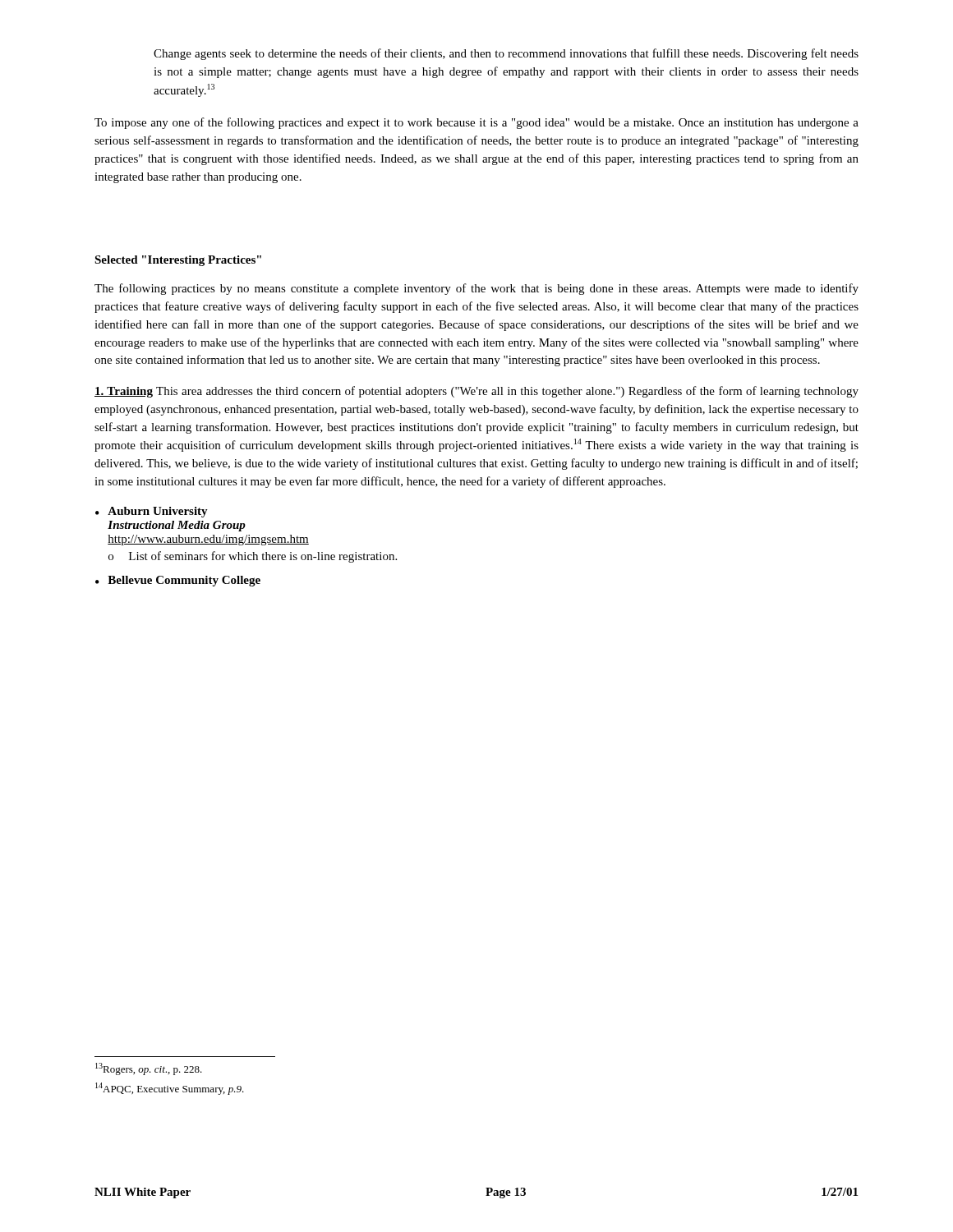Locate the block of text that opens with "The following practices by no means constitute a"

pos(476,325)
